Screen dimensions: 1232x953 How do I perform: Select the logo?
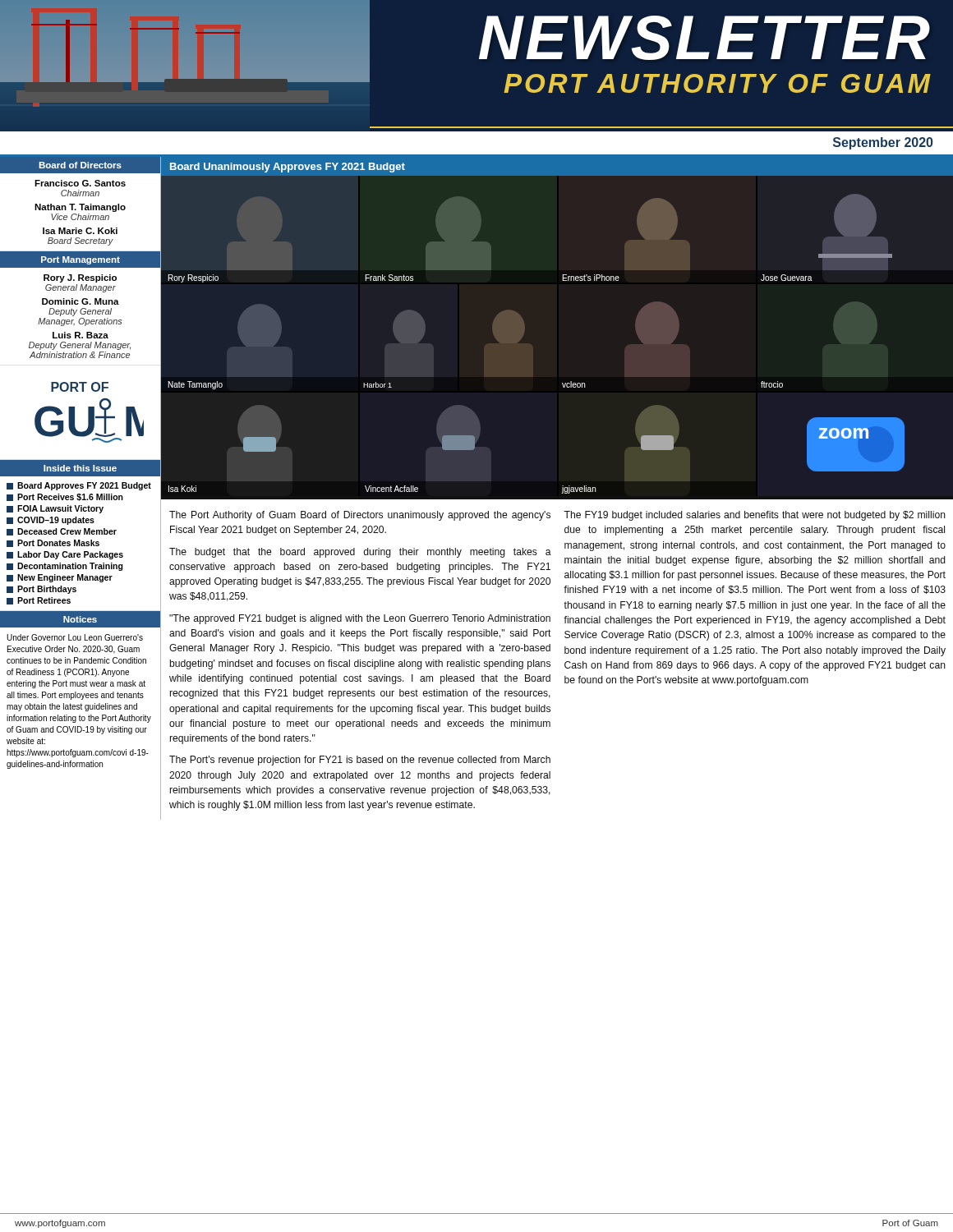[x=80, y=413]
